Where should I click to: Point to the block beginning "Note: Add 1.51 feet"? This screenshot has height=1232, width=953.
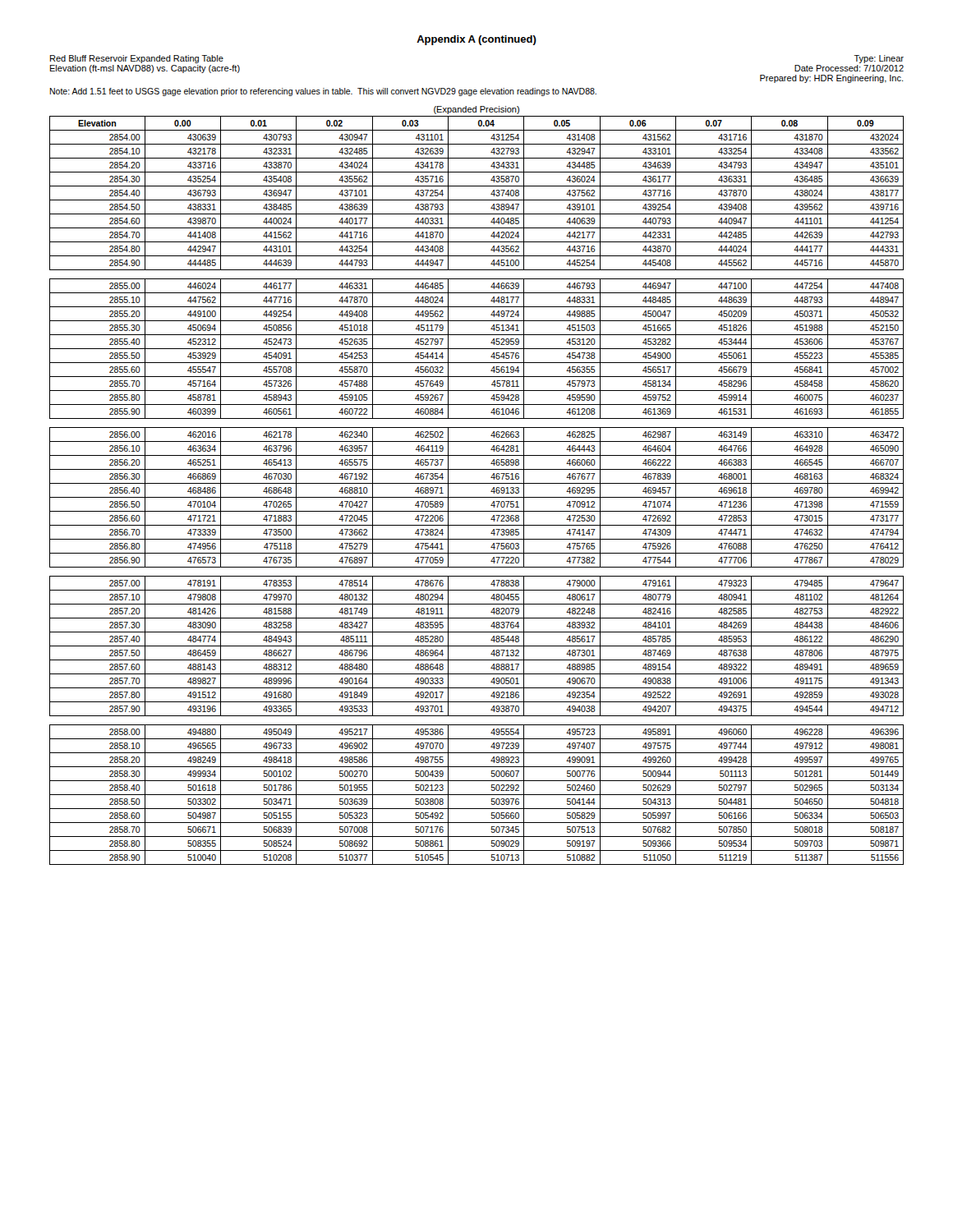click(323, 91)
